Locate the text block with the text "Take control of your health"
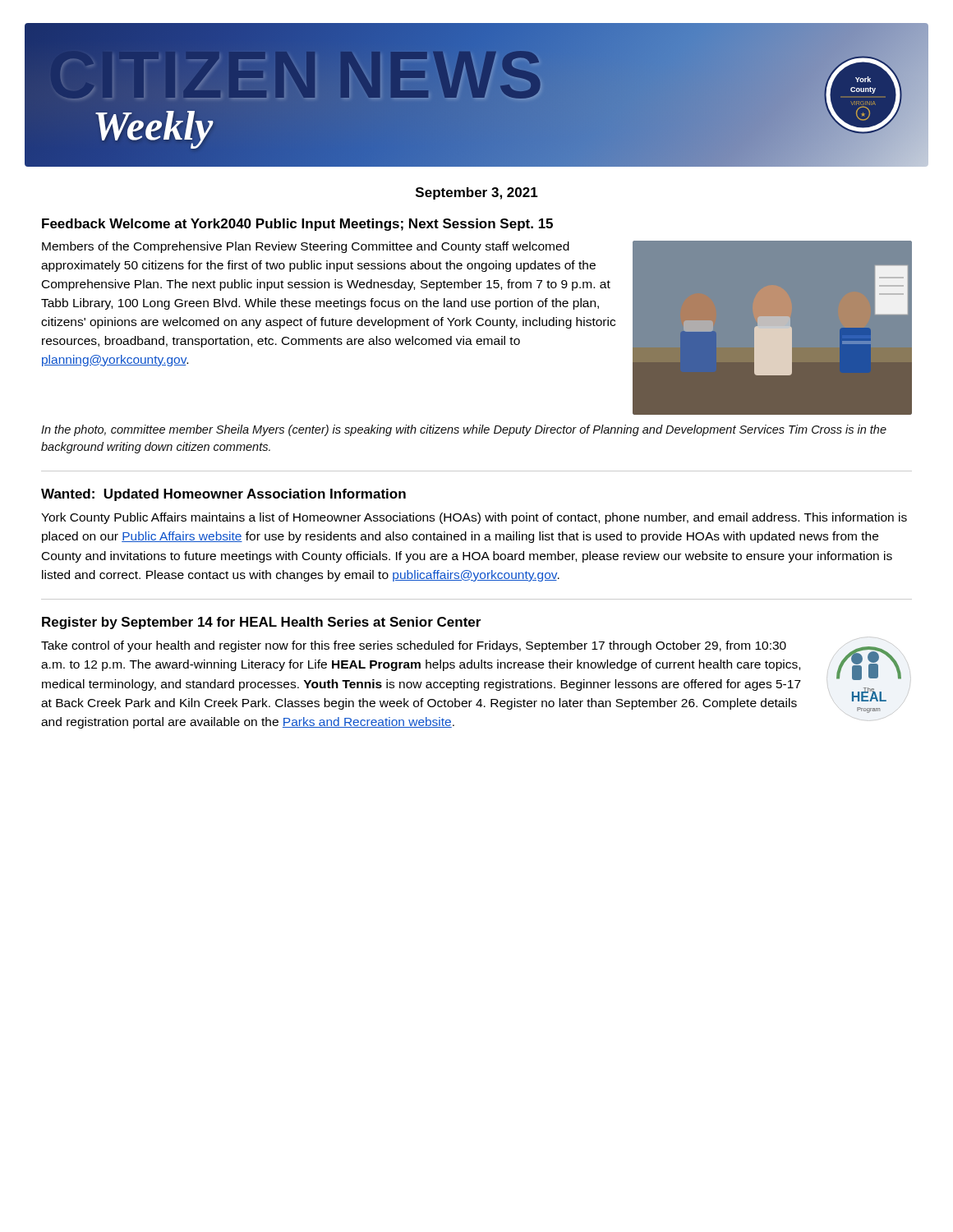The width and height of the screenshot is (953, 1232). coord(421,683)
